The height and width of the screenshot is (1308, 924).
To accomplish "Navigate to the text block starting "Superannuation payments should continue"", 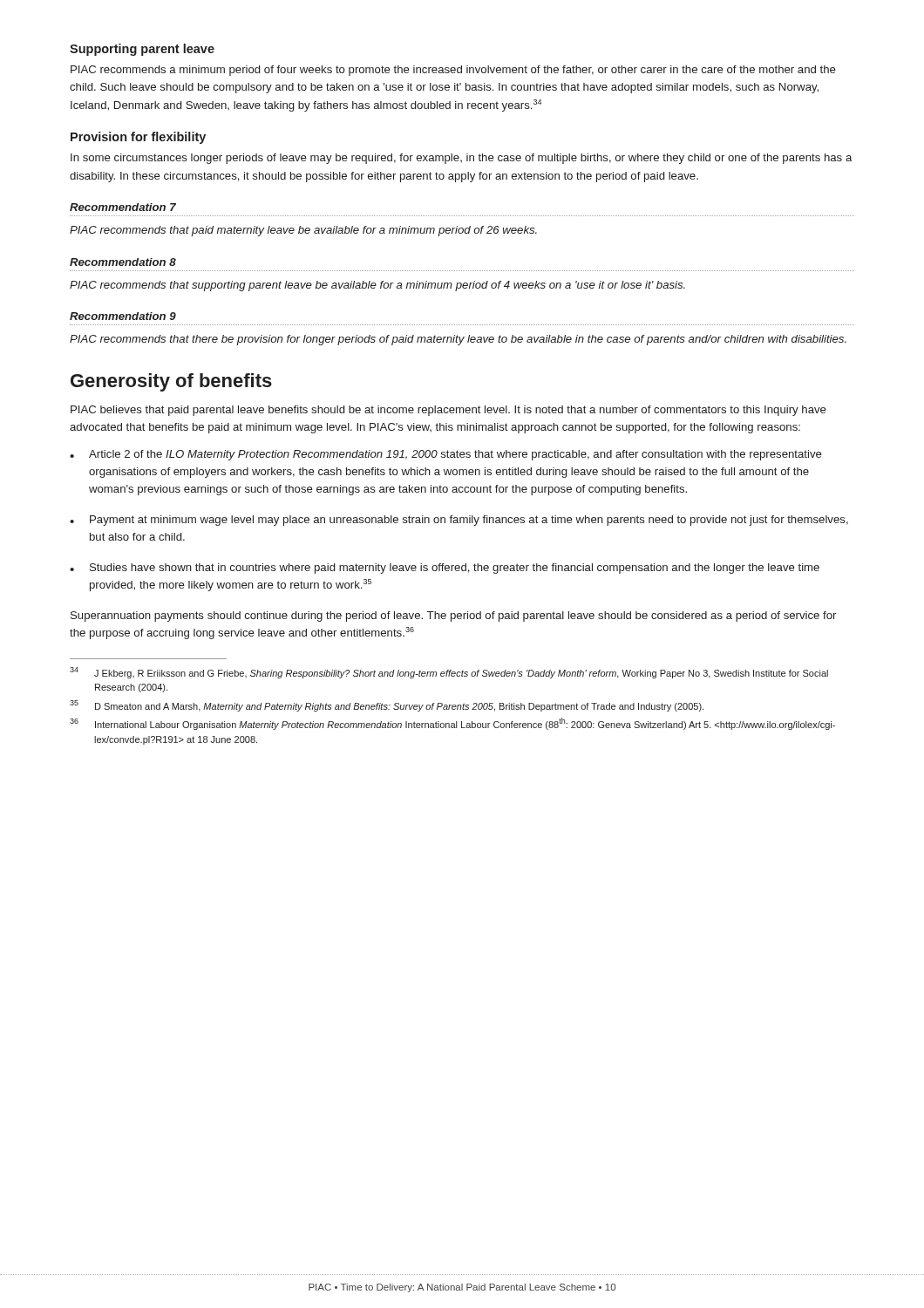I will [x=453, y=624].
